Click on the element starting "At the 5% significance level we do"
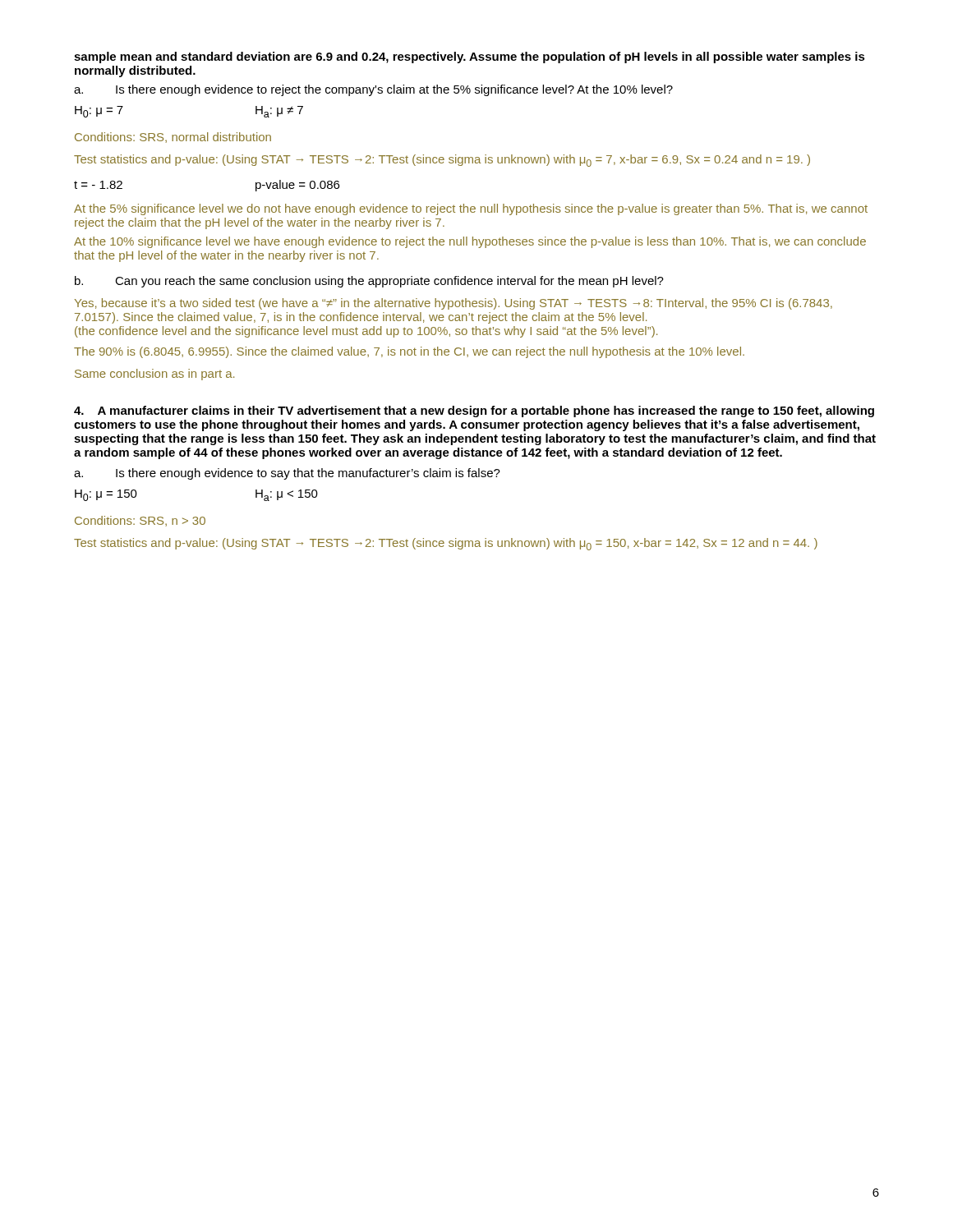The height and width of the screenshot is (1232, 953). coord(471,215)
